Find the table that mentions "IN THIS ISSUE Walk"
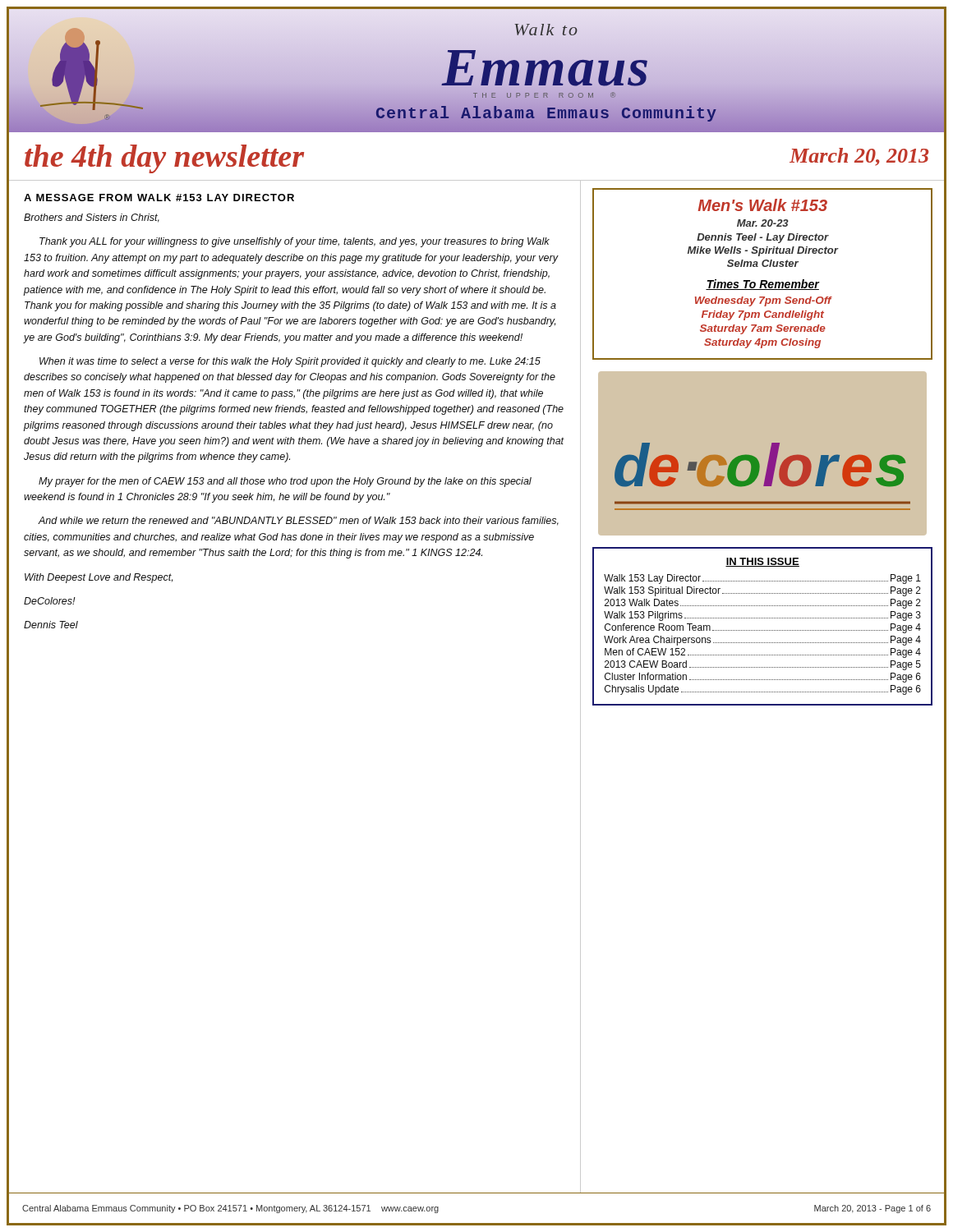 point(762,626)
